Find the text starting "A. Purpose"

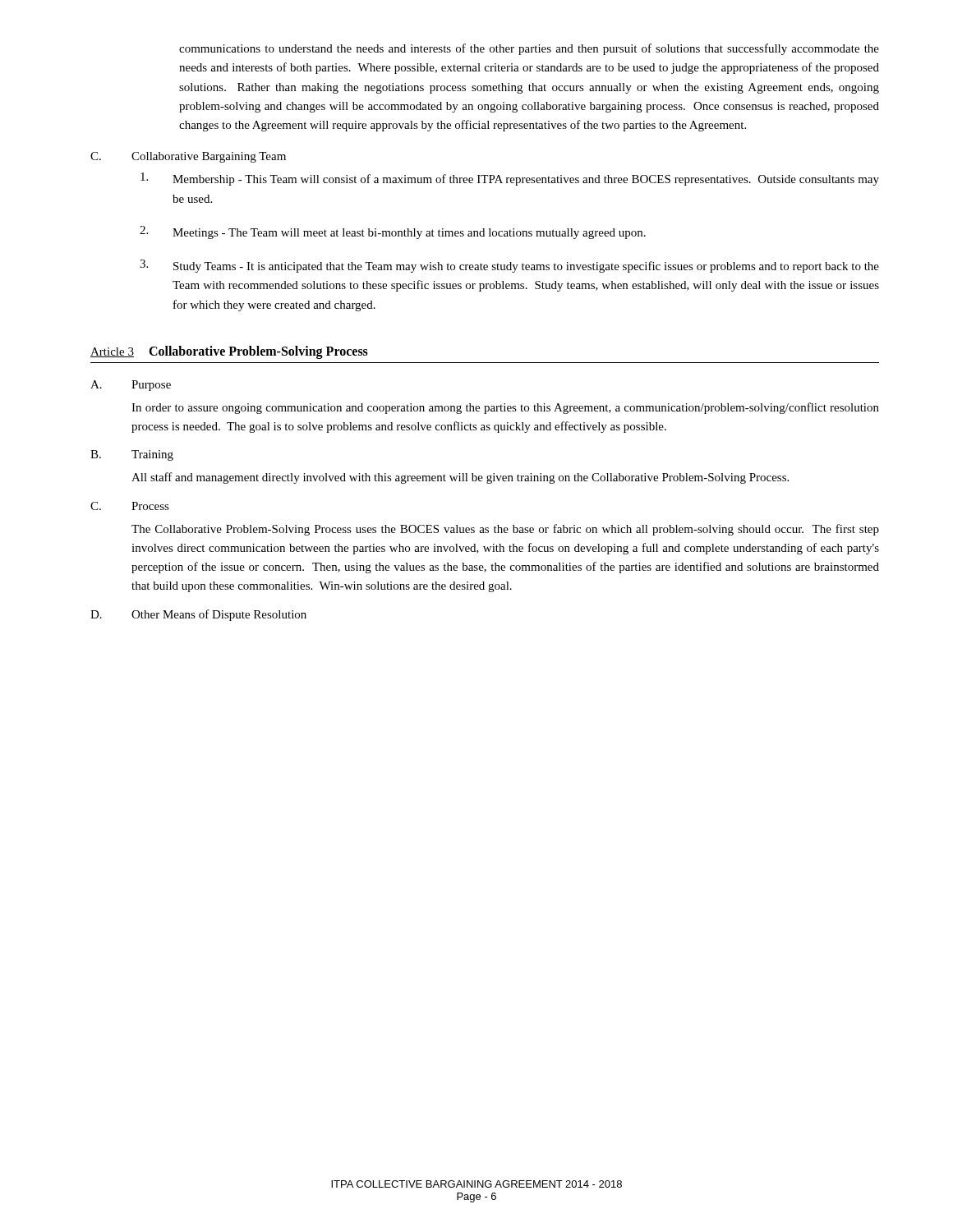click(131, 385)
